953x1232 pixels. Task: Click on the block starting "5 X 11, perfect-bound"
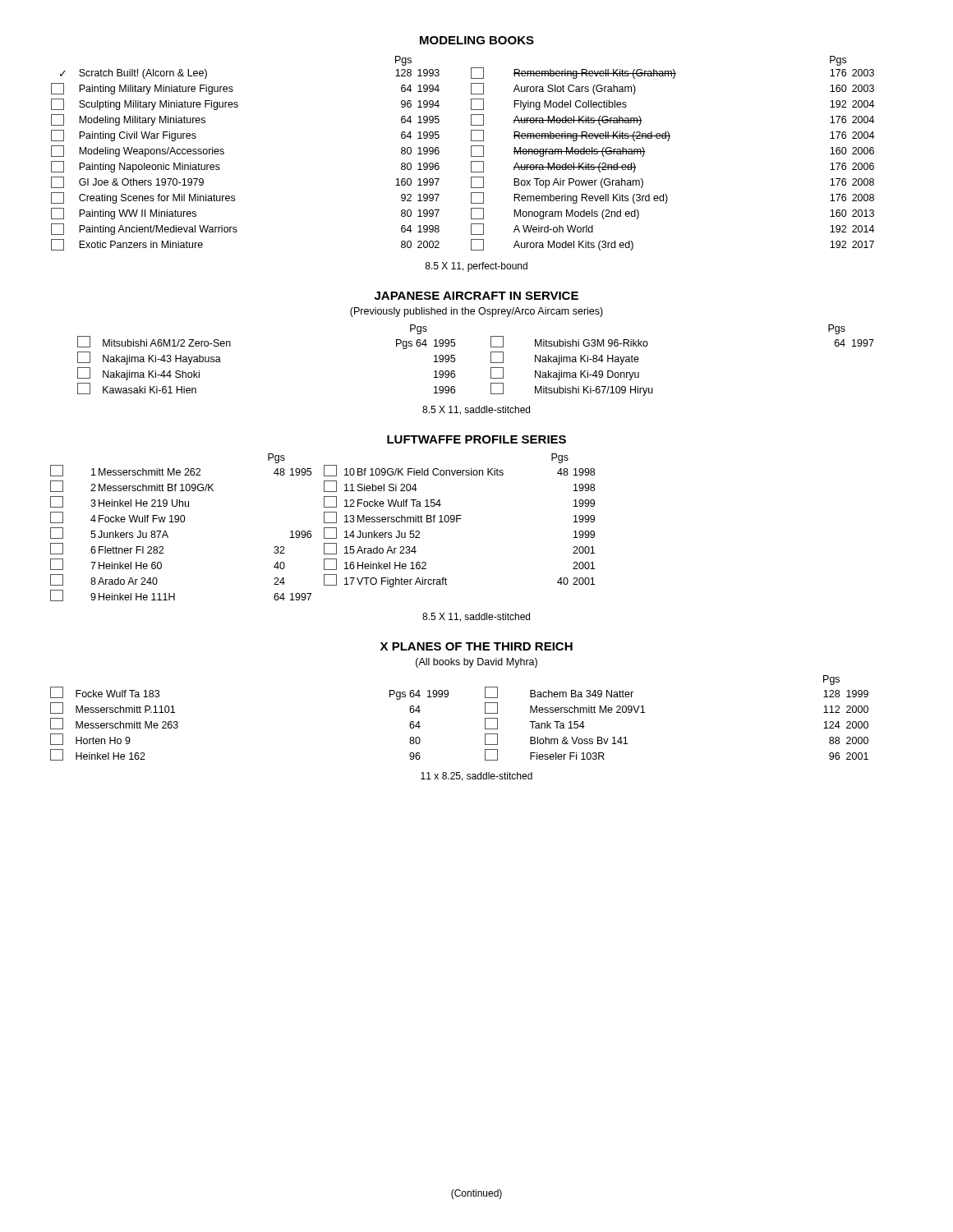(x=476, y=266)
